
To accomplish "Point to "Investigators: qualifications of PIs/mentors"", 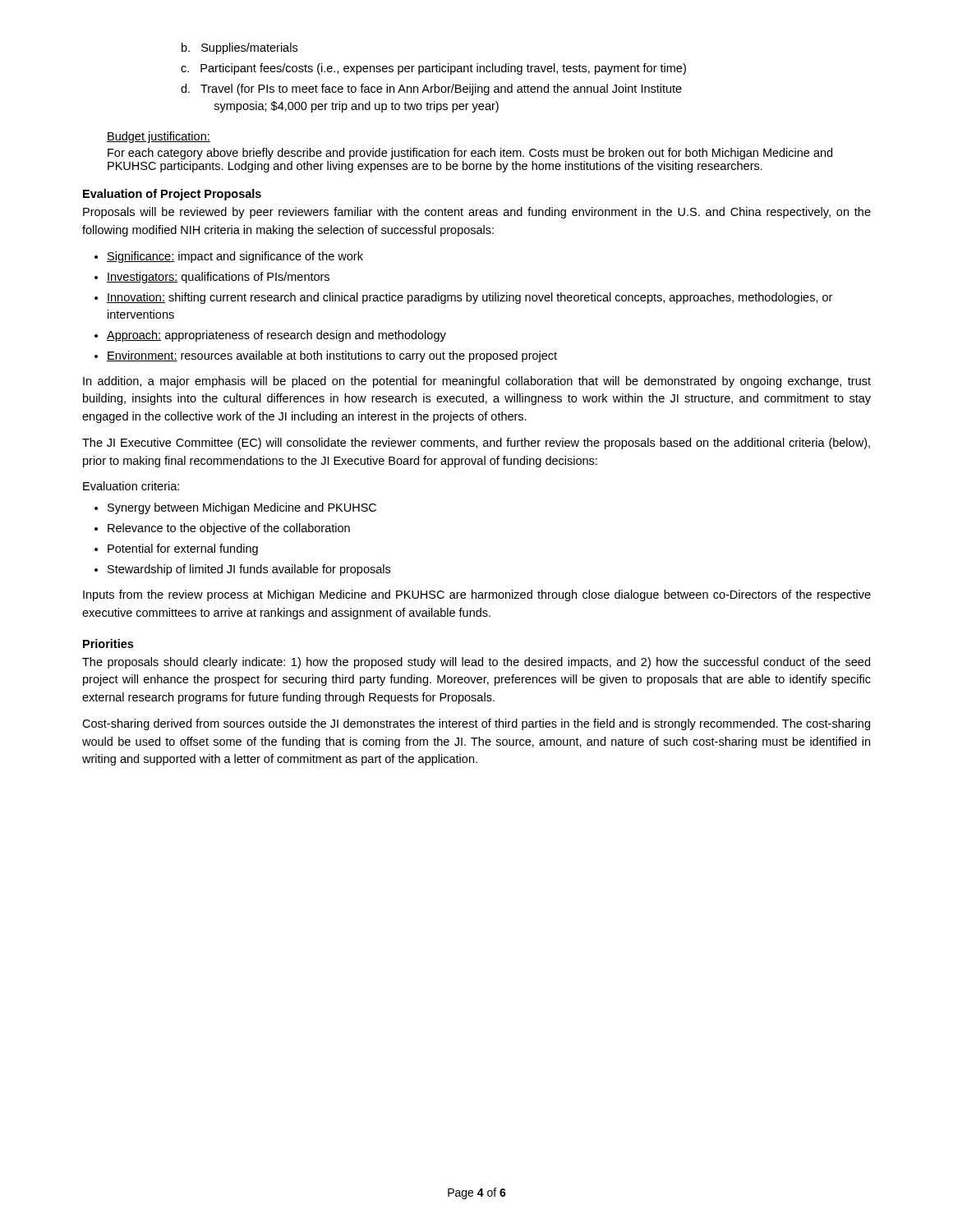I will click(218, 276).
